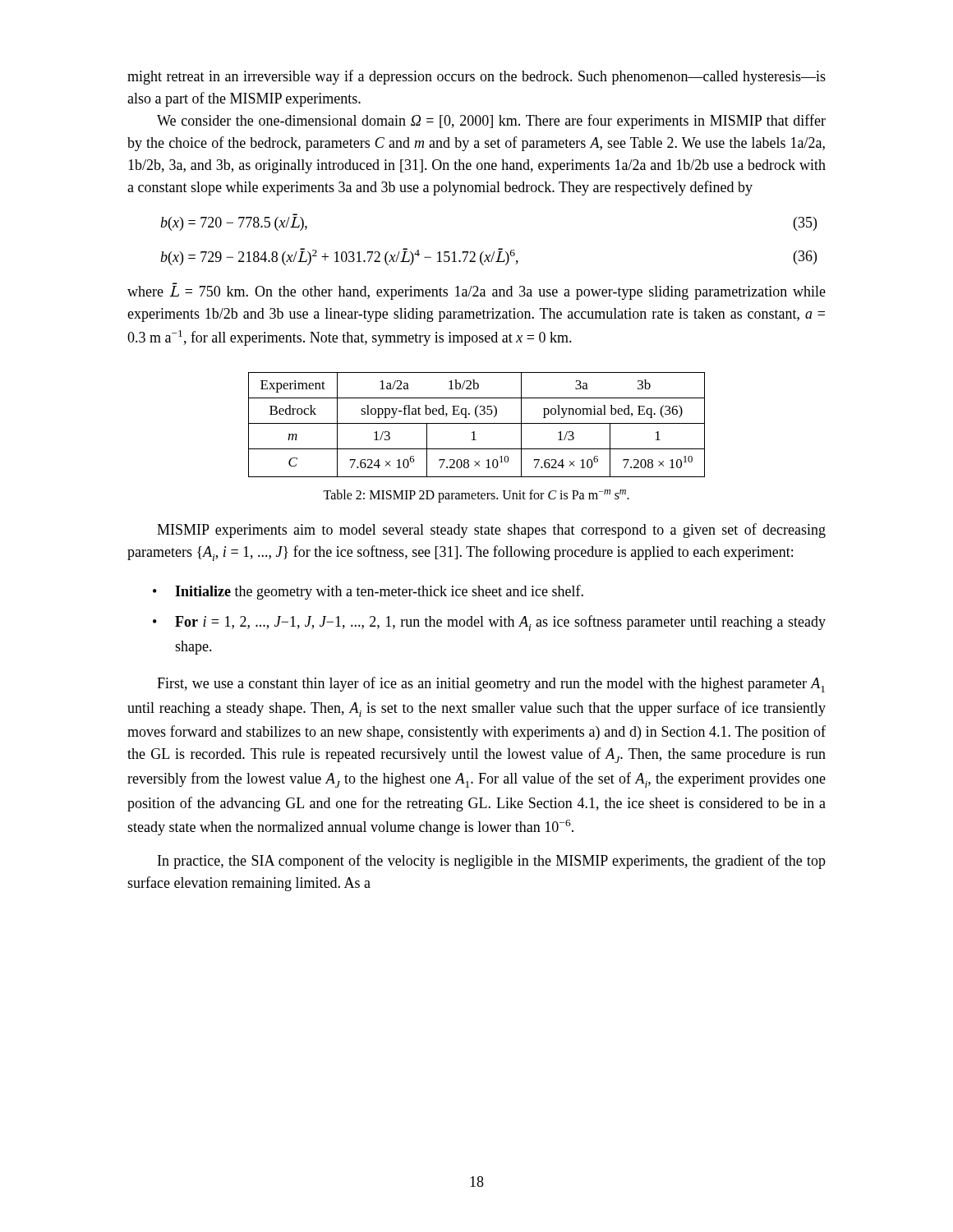This screenshot has width=953, height=1232.
Task: Click on the element starting "MISMIP experiments aim to model several"
Action: (476, 542)
